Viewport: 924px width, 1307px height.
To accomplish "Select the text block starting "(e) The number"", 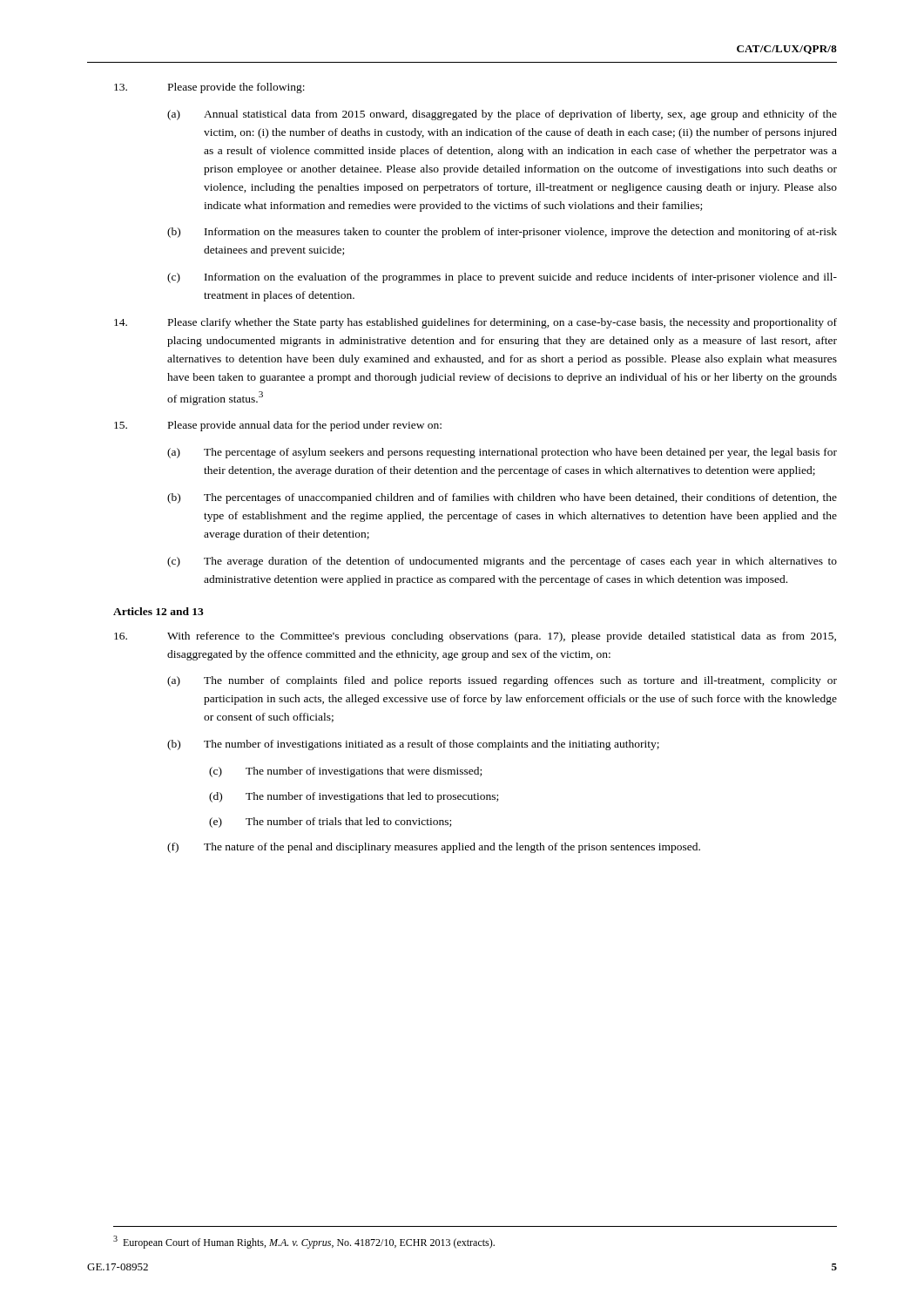I will (x=330, y=823).
